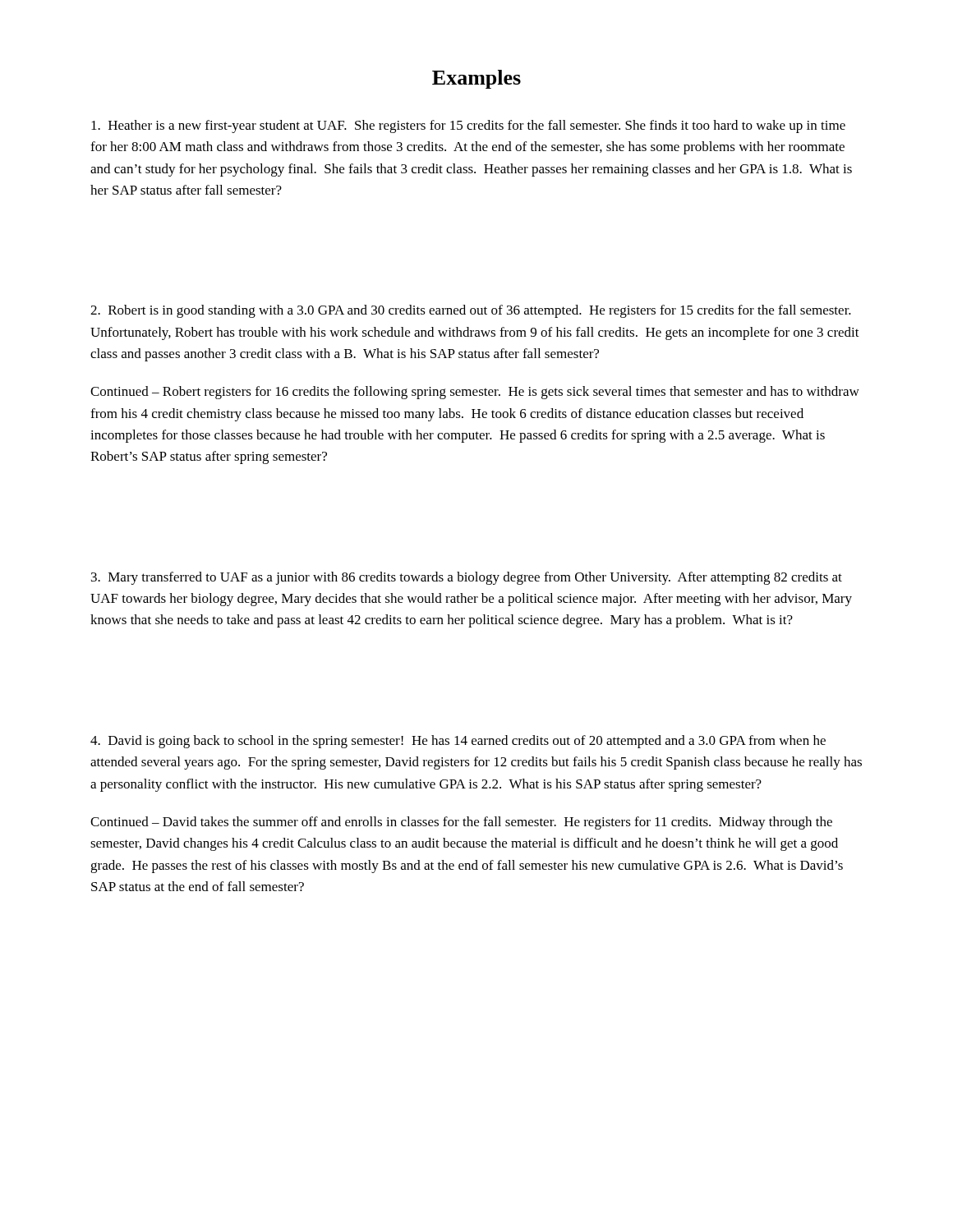This screenshot has height=1232, width=953.
Task: Click on the text block containing "Continued – Robert"
Action: (476, 425)
